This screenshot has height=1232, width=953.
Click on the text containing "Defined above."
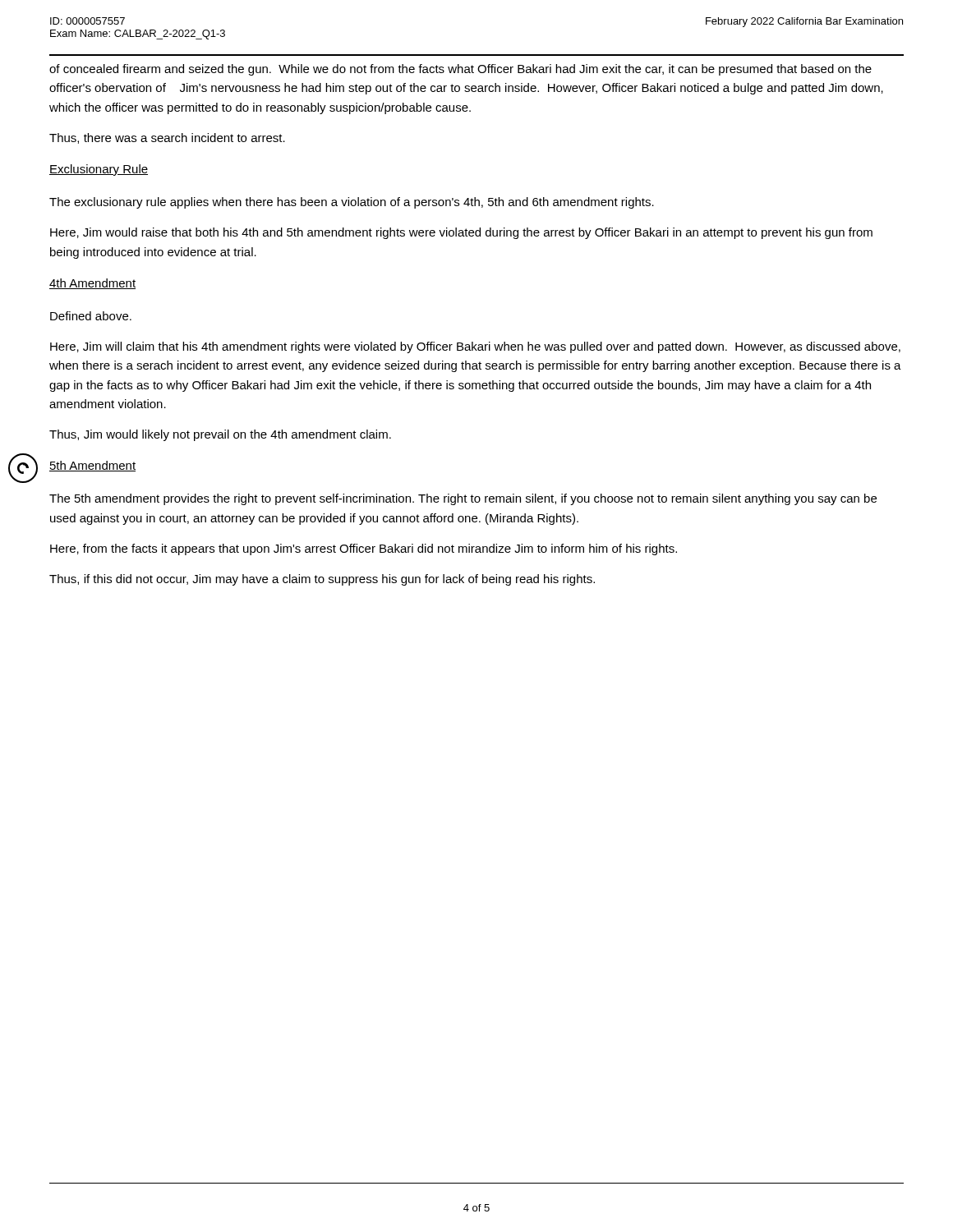tap(91, 316)
